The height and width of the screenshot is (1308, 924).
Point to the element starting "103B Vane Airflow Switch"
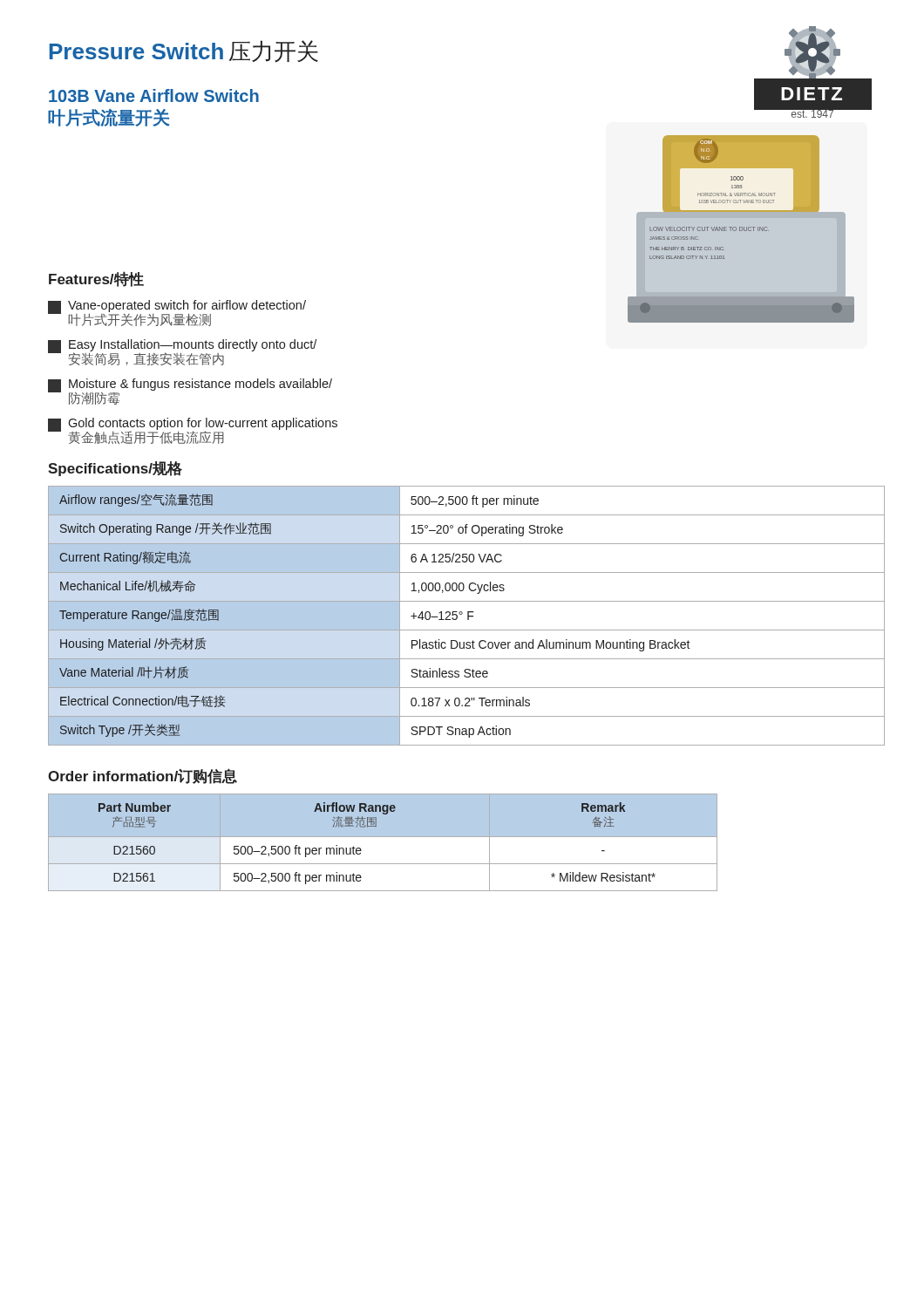coord(110,109)
